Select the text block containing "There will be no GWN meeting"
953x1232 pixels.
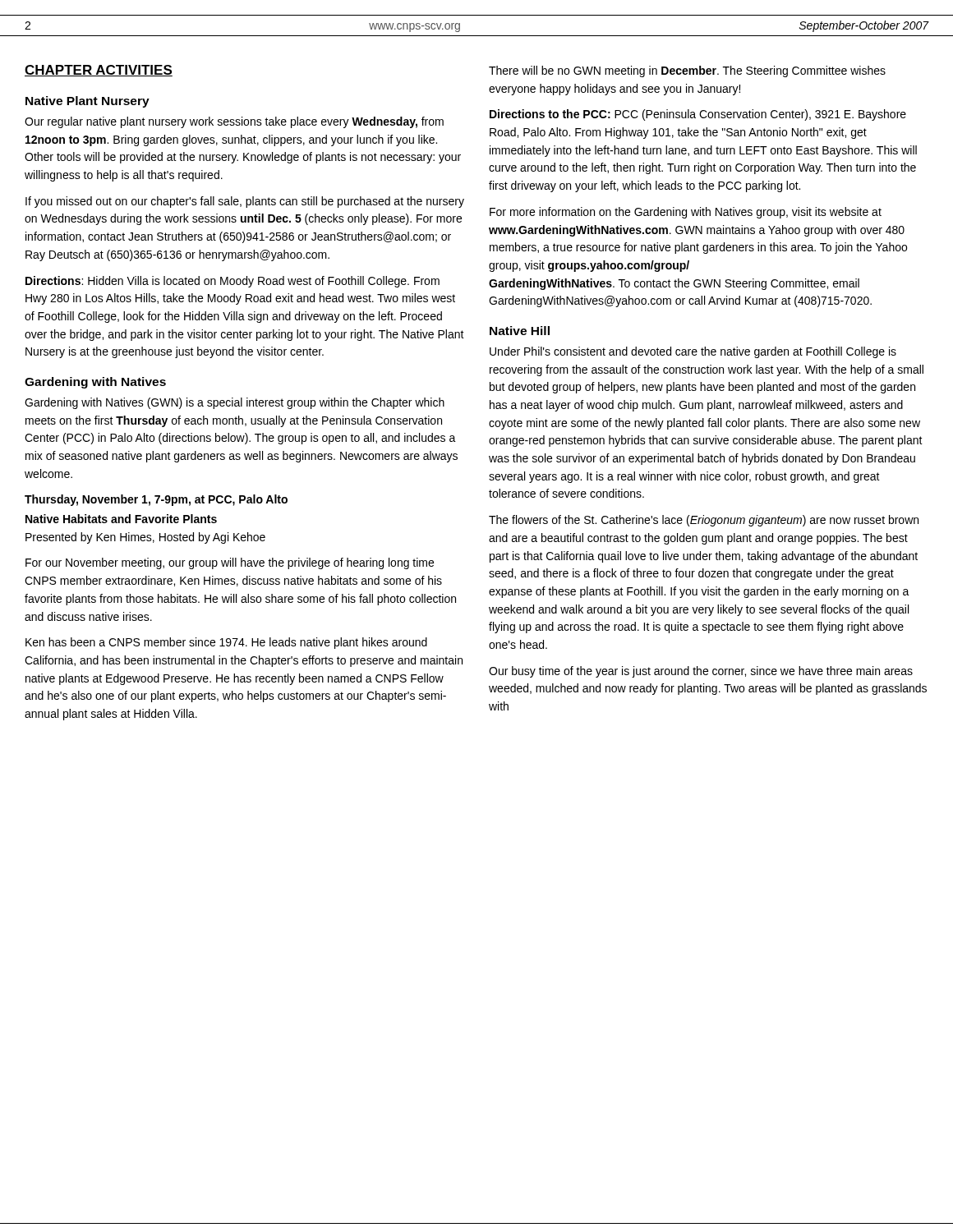pos(687,80)
